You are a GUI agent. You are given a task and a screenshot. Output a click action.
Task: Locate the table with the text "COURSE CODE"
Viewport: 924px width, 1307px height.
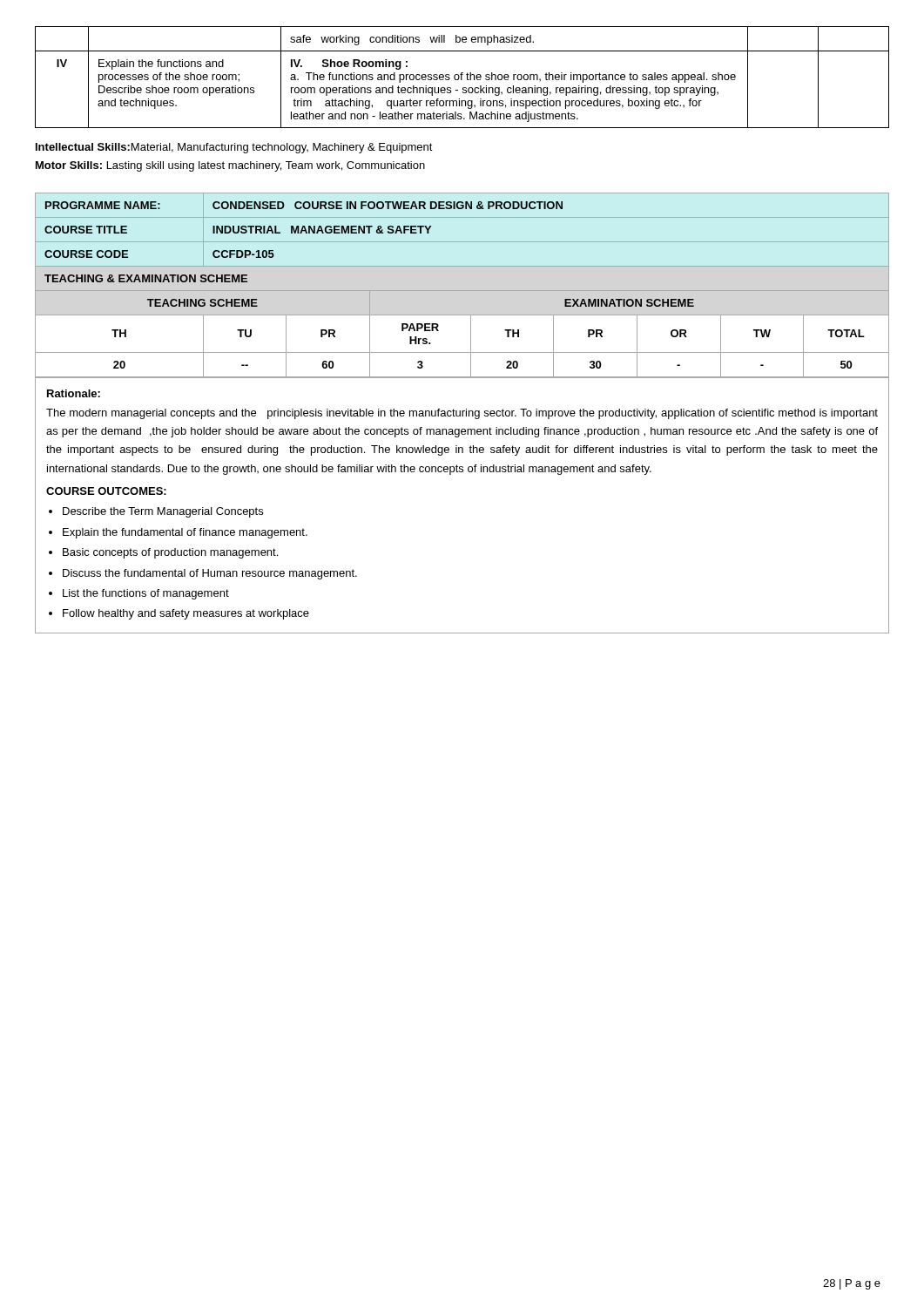click(x=462, y=285)
